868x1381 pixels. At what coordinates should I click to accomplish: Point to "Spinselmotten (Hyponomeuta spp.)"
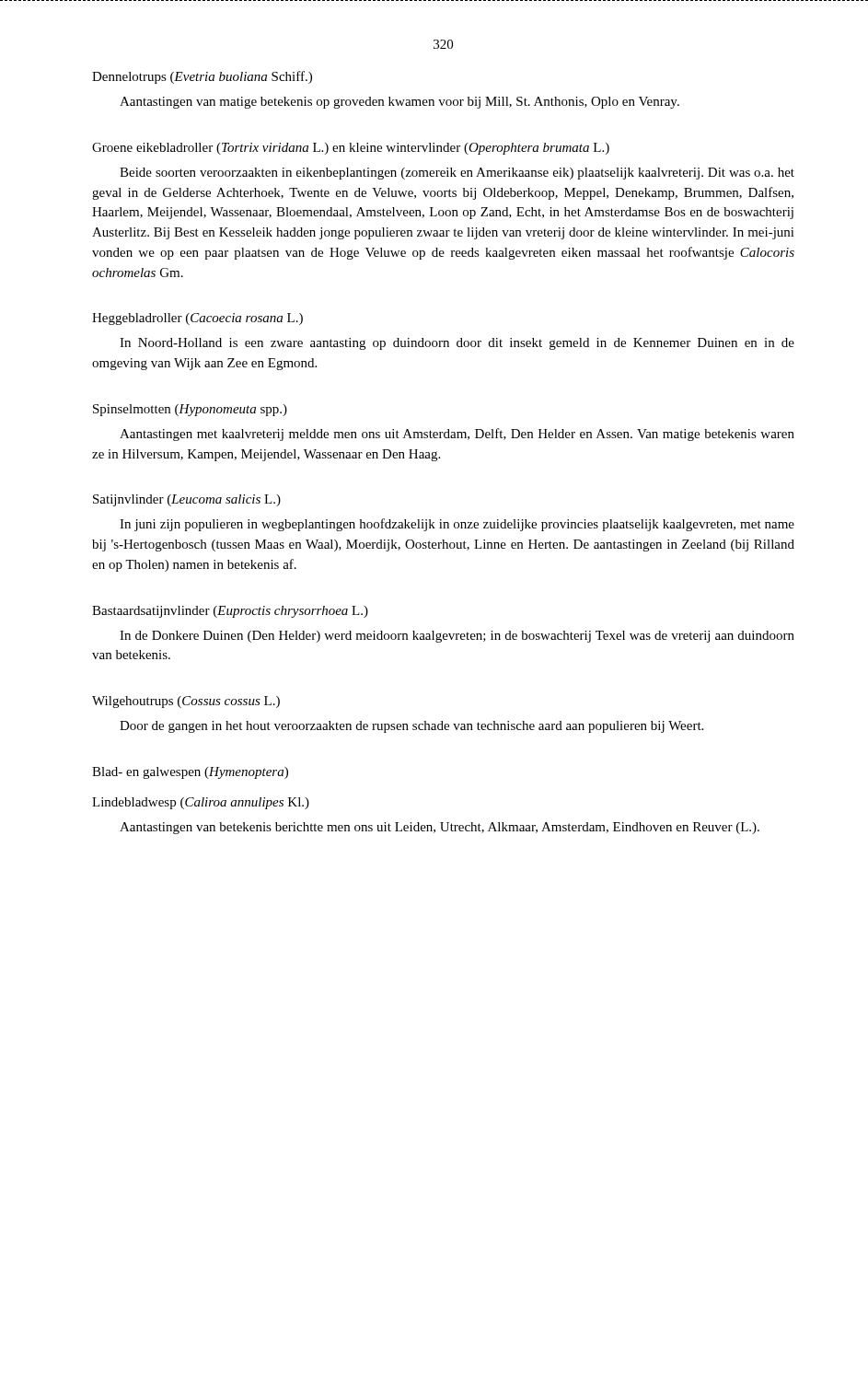click(x=190, y=409)
